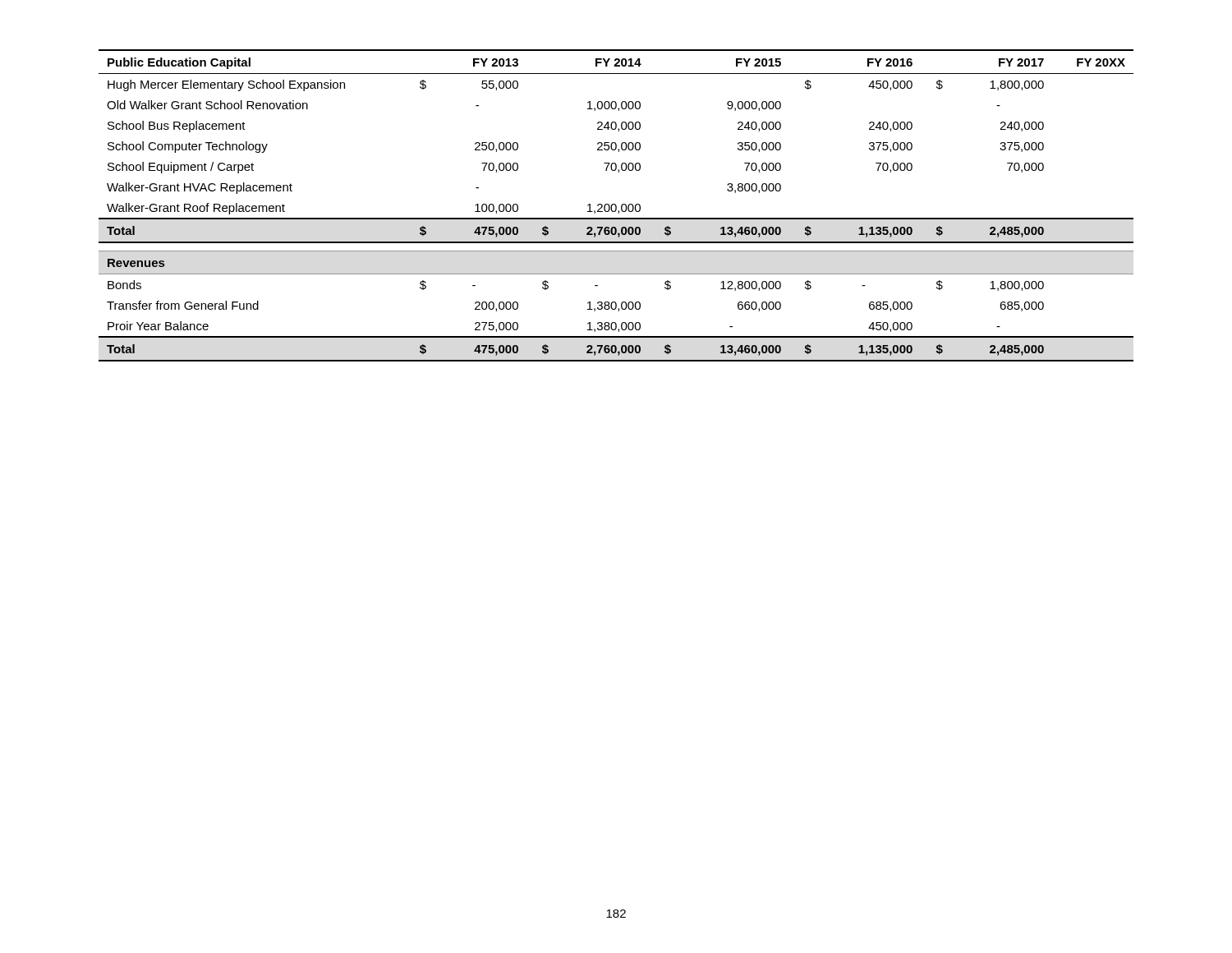Find the table that mentions "FY 20XX"
The height and width of the screenshot is (953, 1232).
click(x=616, y=205)
